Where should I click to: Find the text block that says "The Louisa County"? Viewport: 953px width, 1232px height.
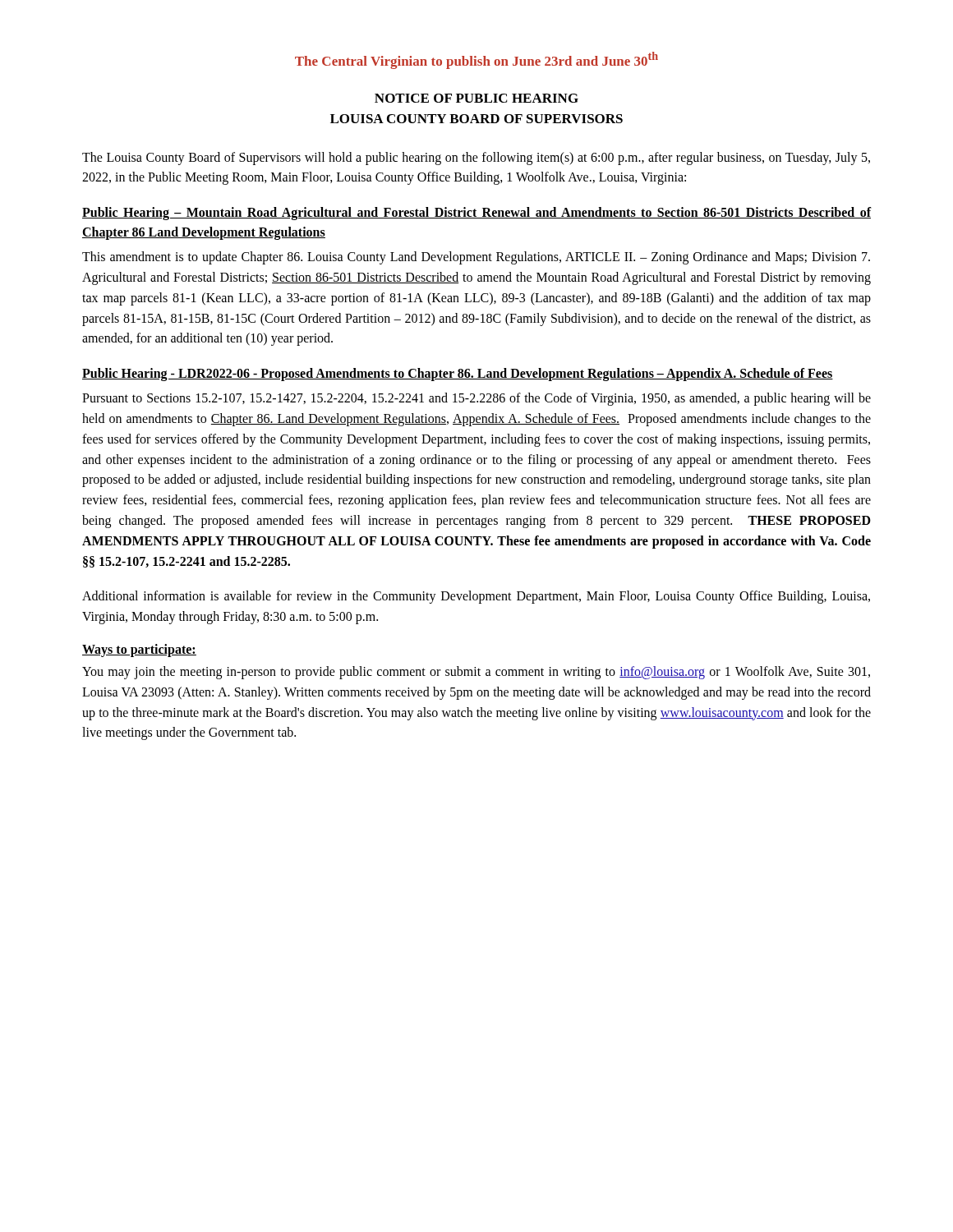coord(476,167)
